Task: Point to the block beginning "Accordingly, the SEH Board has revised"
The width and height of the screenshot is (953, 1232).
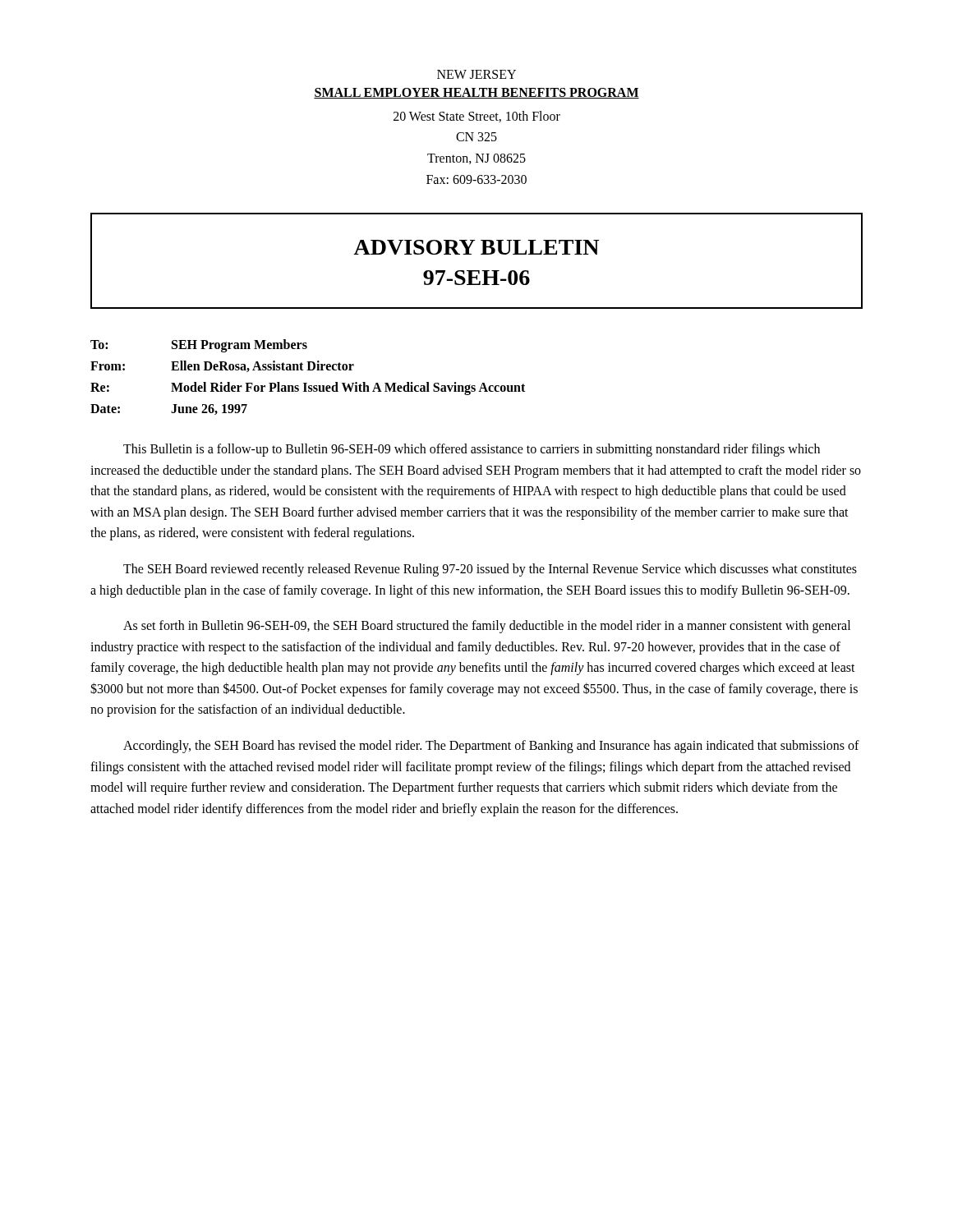Action: [x=475, y=777]
